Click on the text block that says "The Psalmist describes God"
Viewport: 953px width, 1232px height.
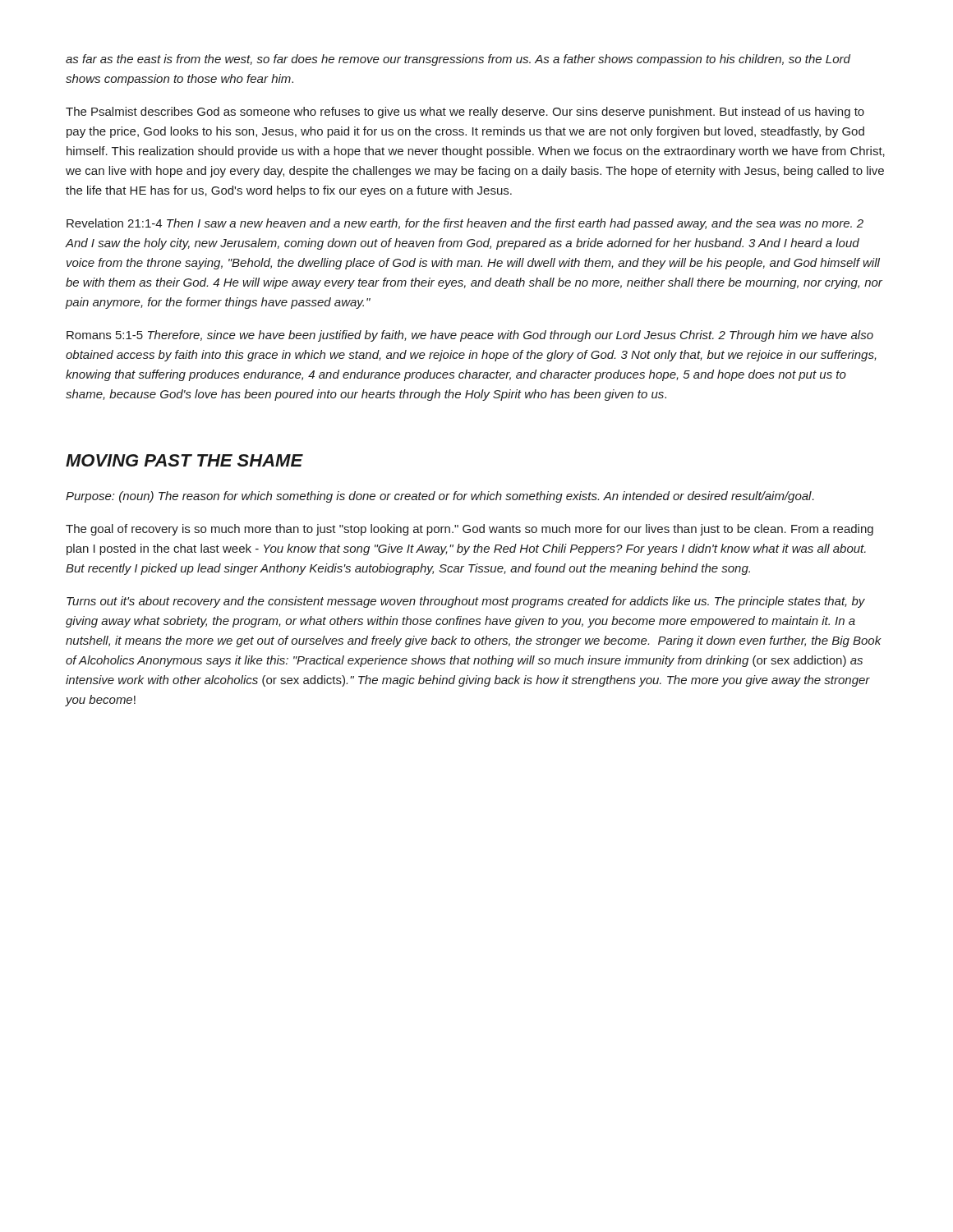[476, 151]
